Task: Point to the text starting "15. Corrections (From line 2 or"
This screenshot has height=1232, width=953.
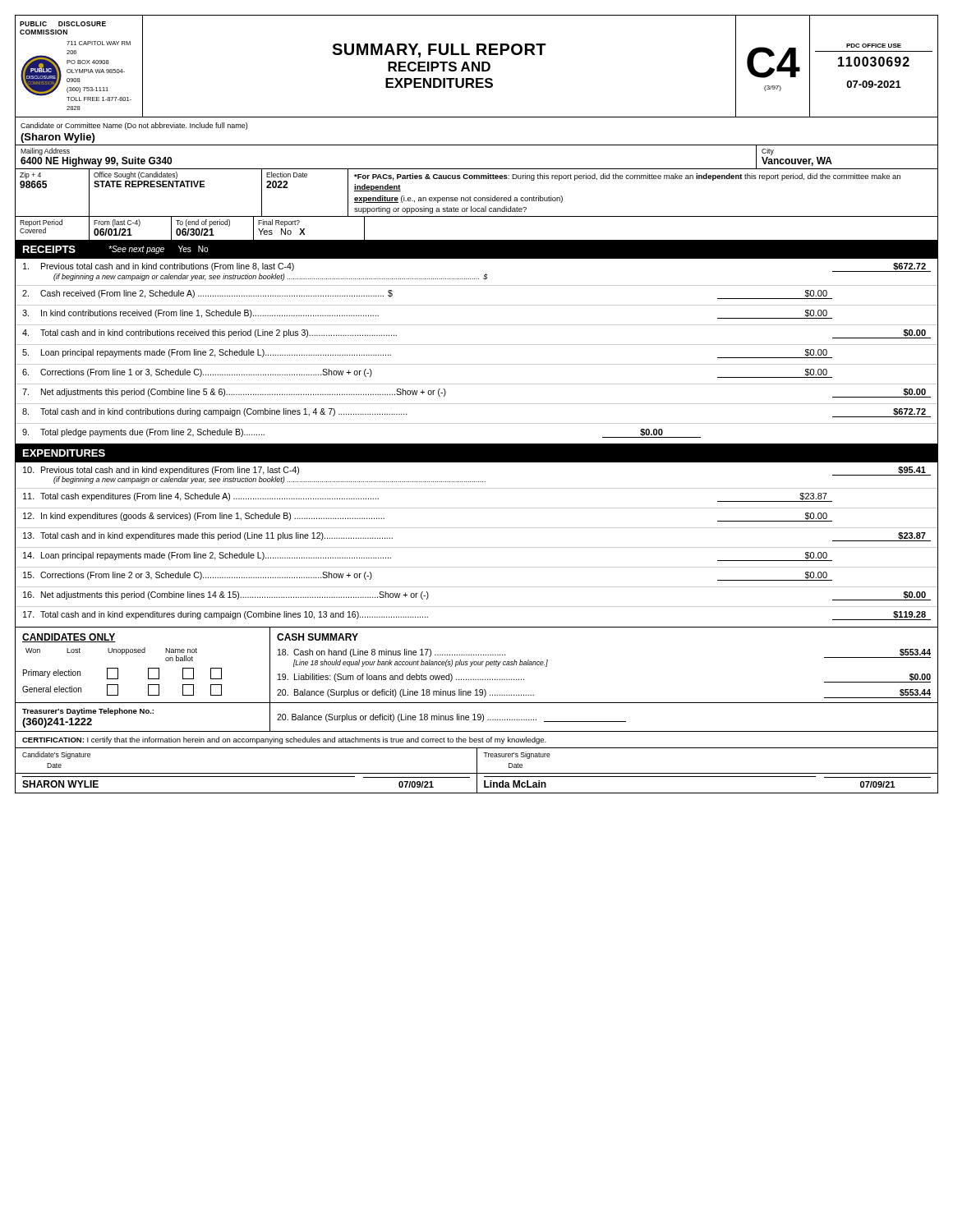Action: click(476, 576)
